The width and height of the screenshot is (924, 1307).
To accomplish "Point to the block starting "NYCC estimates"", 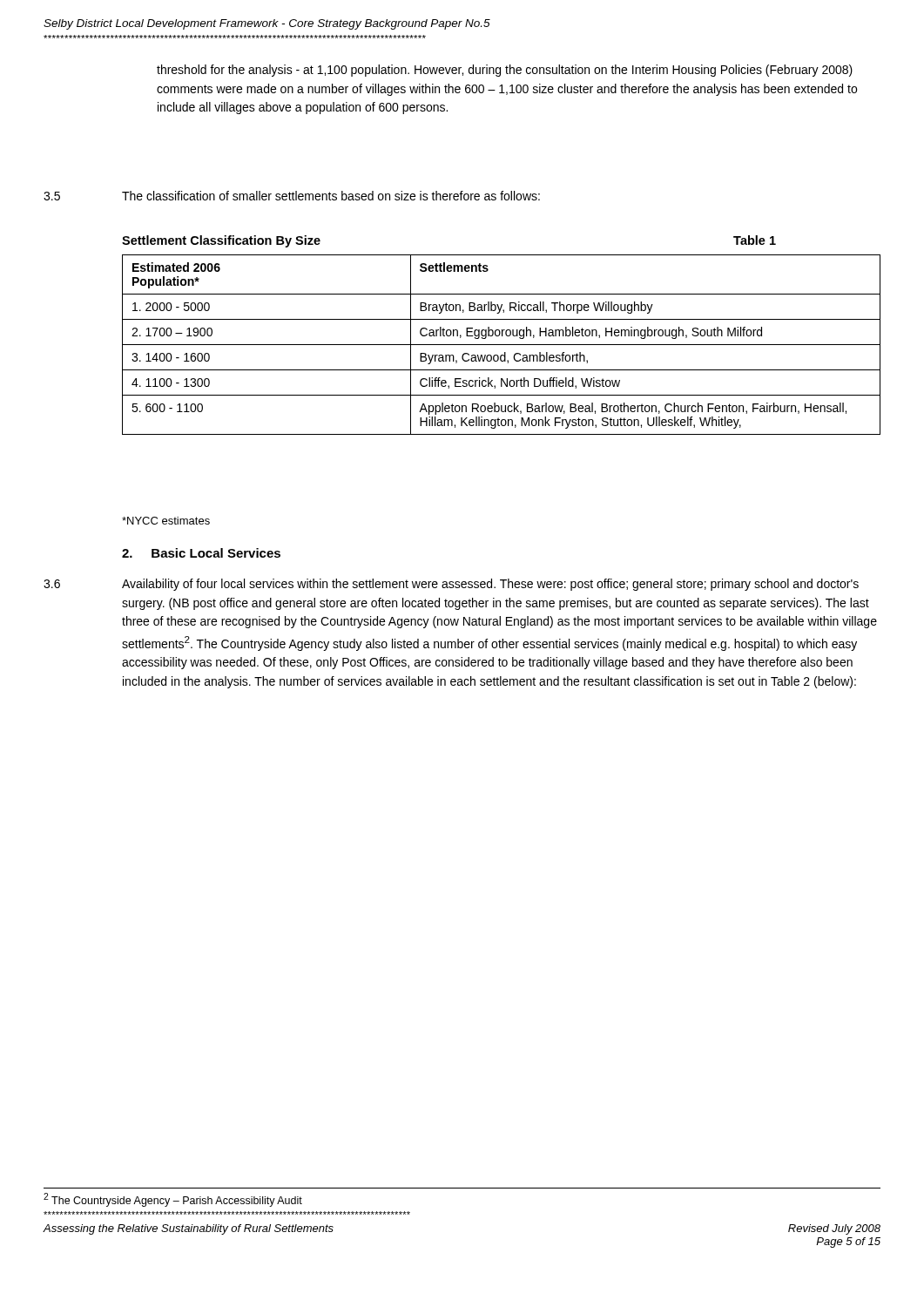I will click(166, 521).
